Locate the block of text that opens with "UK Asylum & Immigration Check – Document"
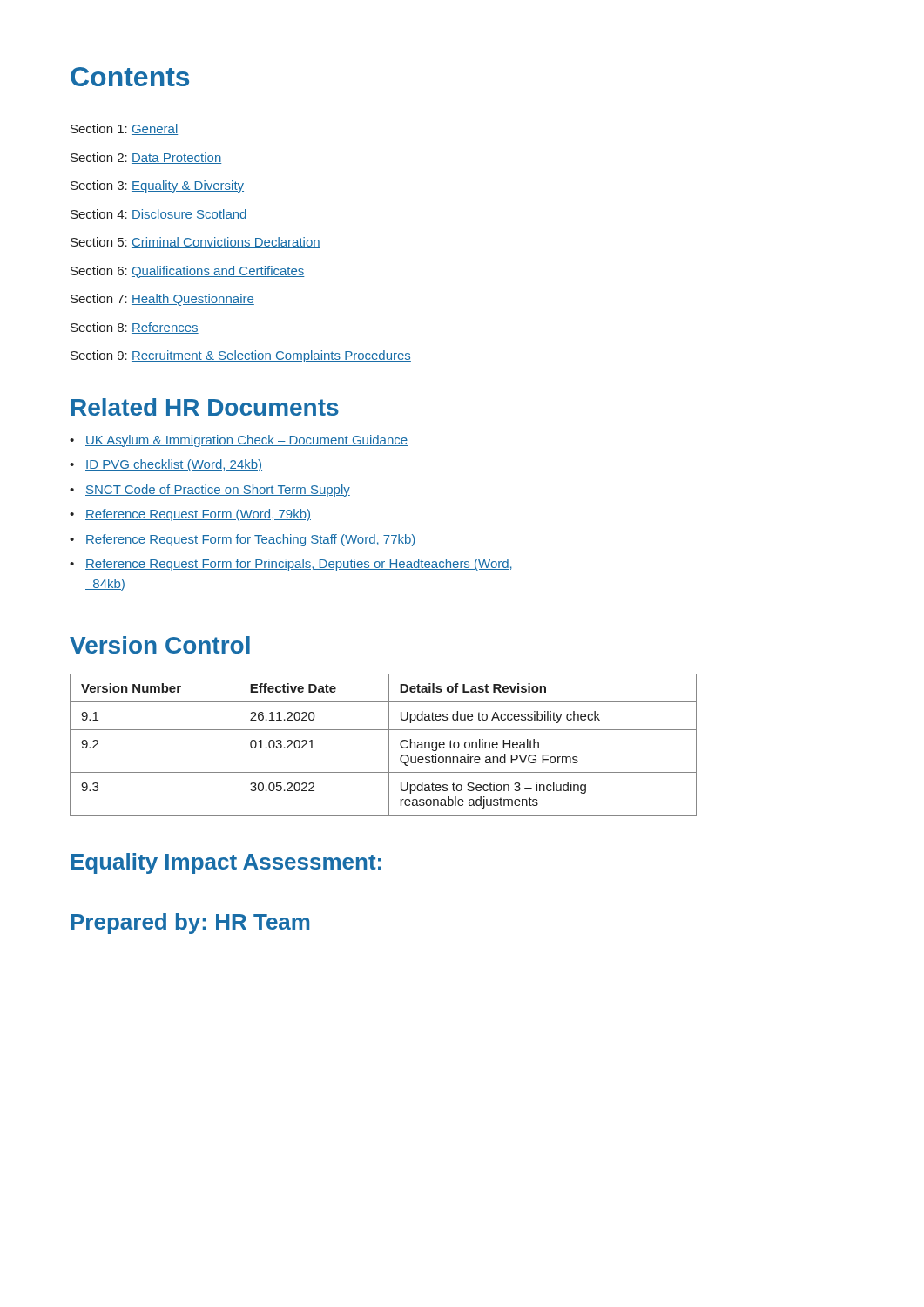 pos(247,439)
